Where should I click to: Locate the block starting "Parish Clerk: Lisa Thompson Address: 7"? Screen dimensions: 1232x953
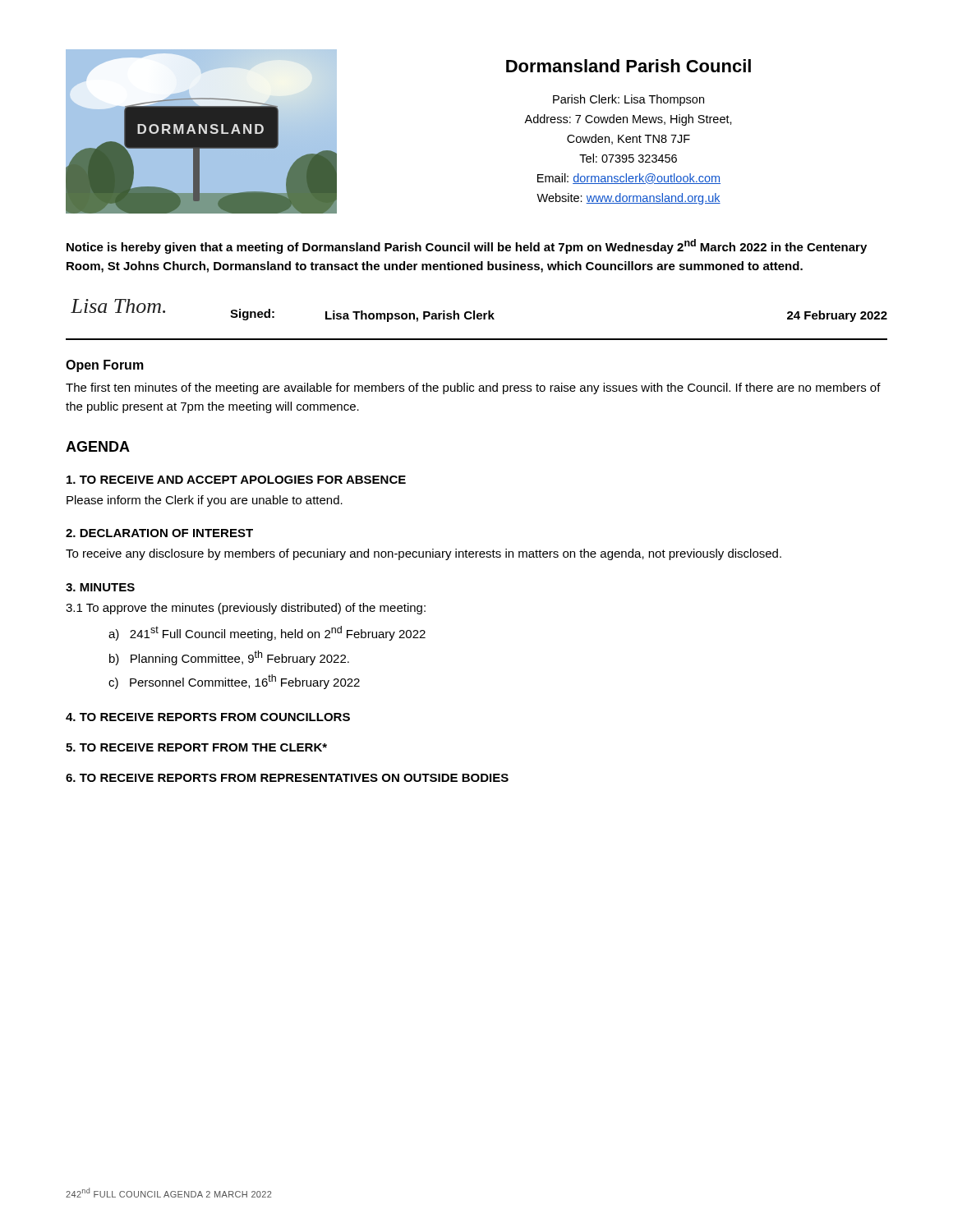(x=629, y=148)
